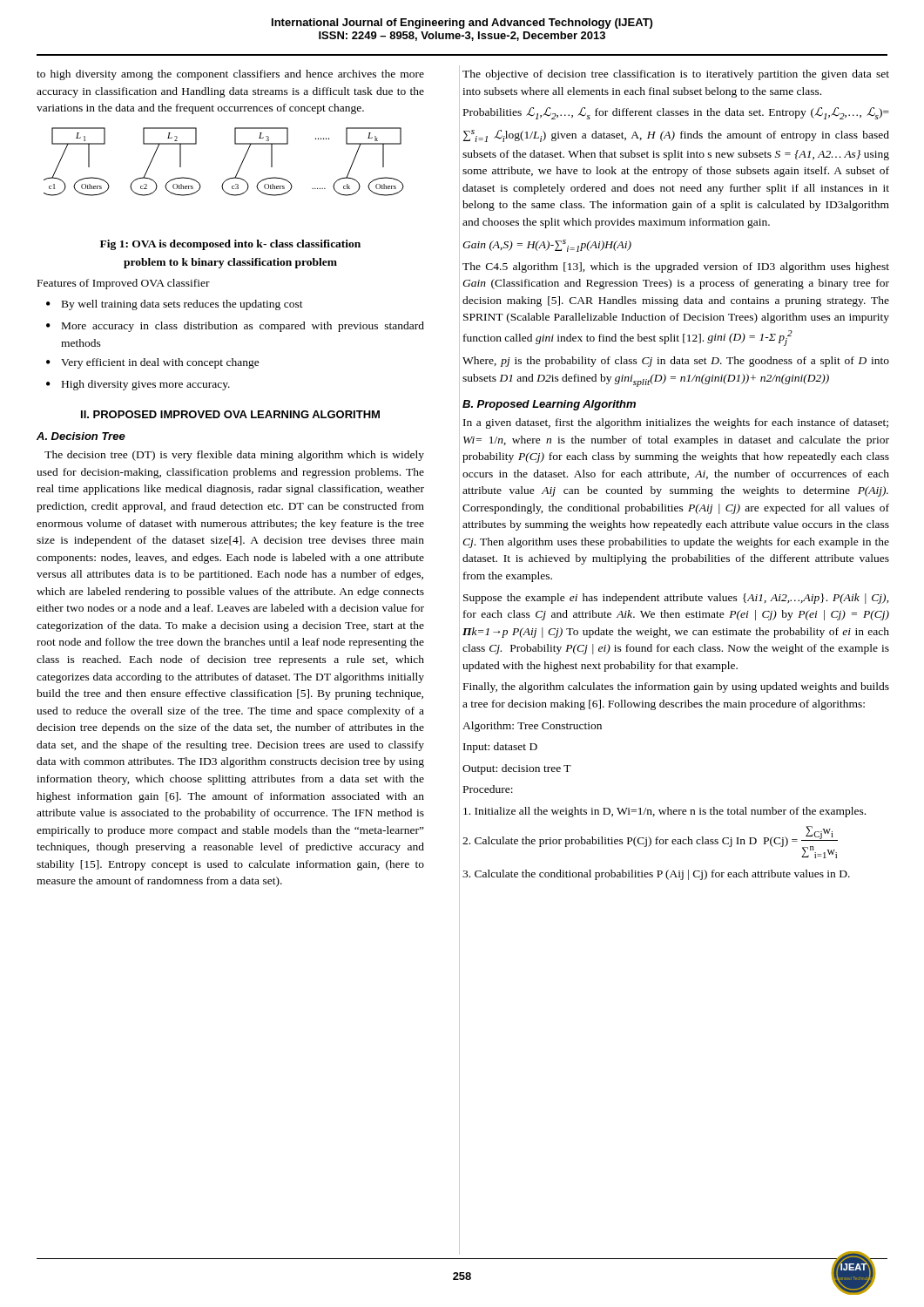Click where it says "B. Proposed Learning Algorithm"
Image resolution: width=924 pixels, height=1307 pixels.
[x=549, y=404]
